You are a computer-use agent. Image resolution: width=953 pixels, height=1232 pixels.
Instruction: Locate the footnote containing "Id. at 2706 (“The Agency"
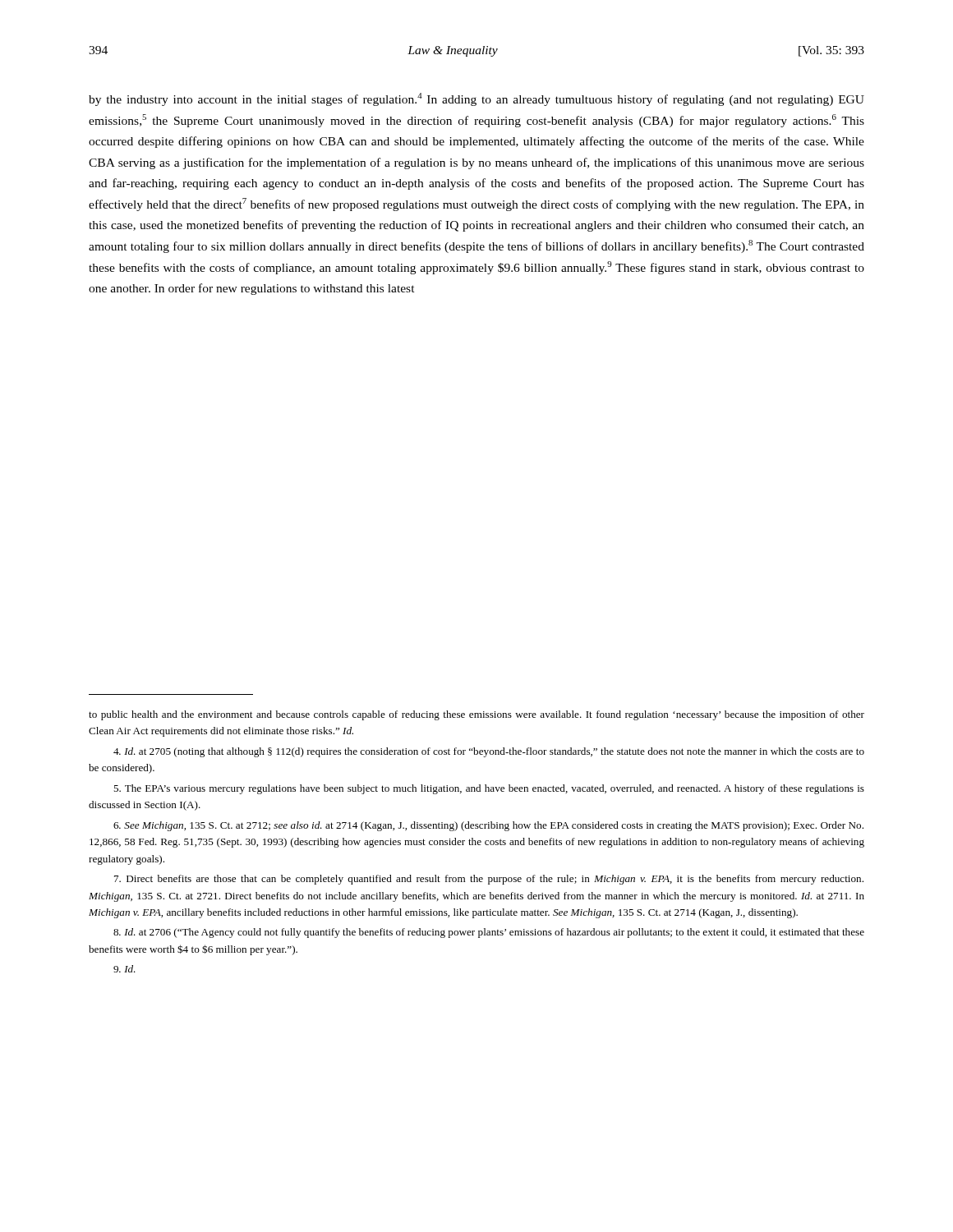pyautogui.click(x=476, y=941)
